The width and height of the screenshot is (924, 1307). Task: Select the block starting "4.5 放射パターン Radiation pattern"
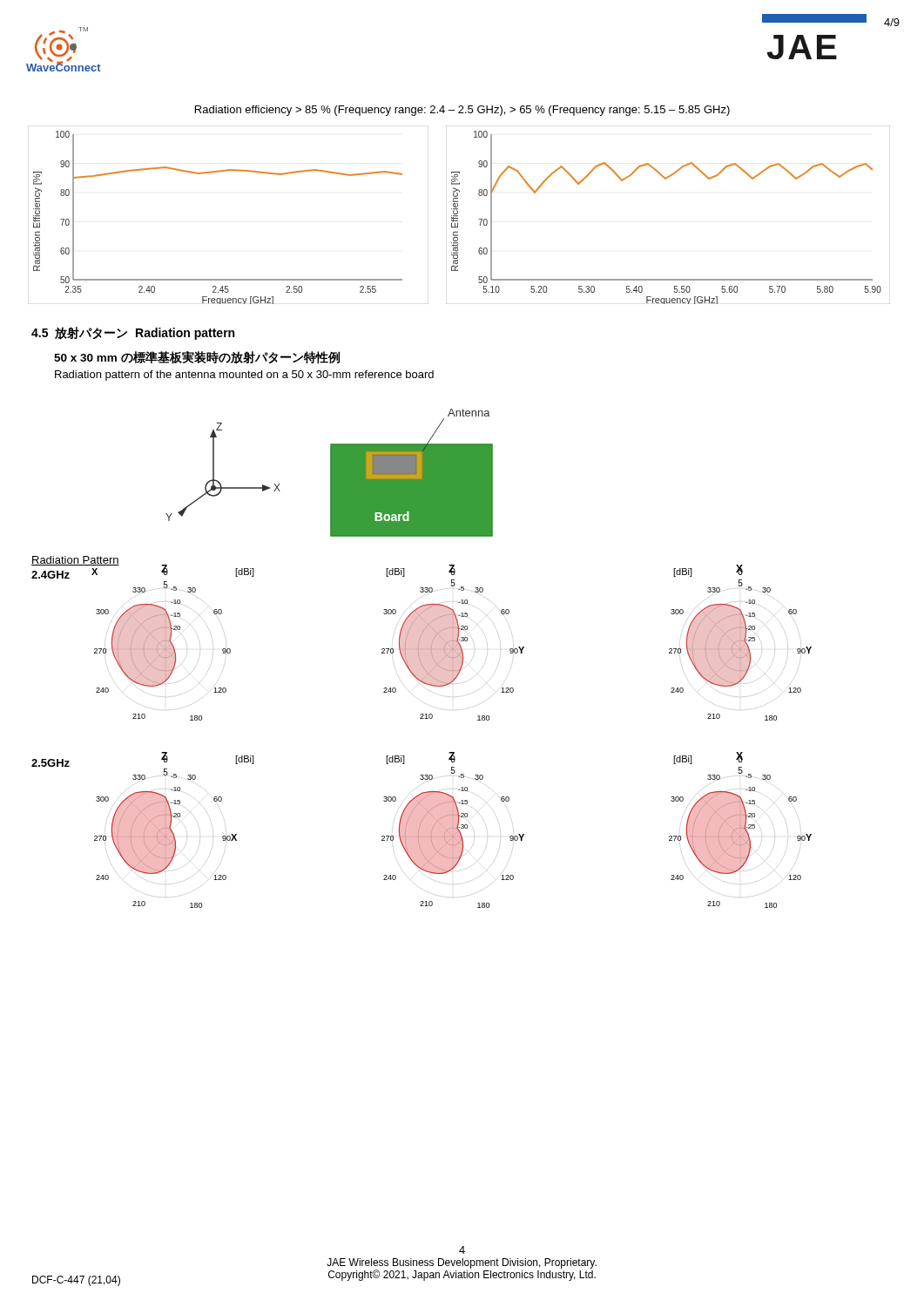[133, 333]
